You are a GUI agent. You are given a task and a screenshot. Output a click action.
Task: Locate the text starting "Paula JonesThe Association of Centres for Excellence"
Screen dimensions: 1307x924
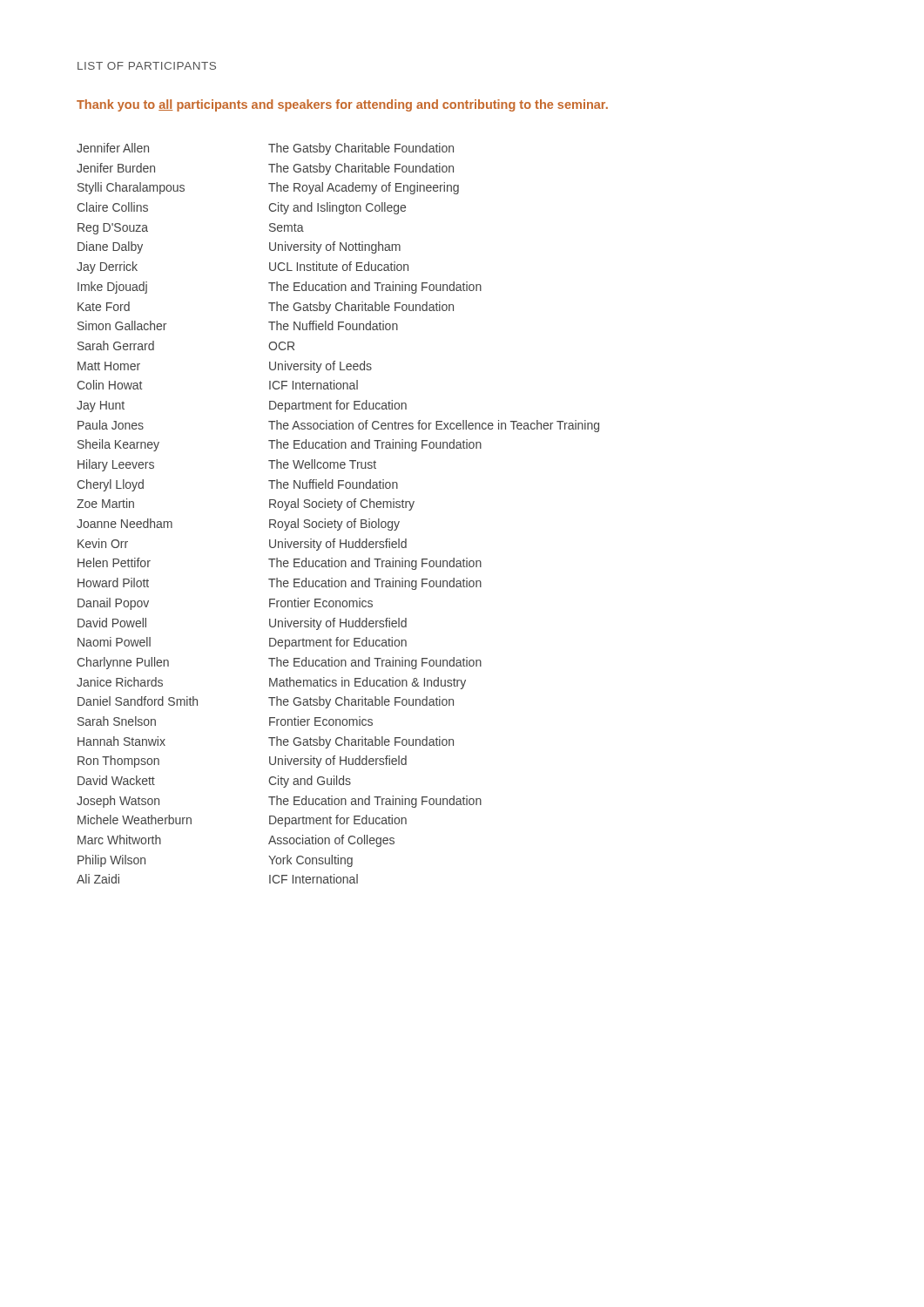click(338, 426)
